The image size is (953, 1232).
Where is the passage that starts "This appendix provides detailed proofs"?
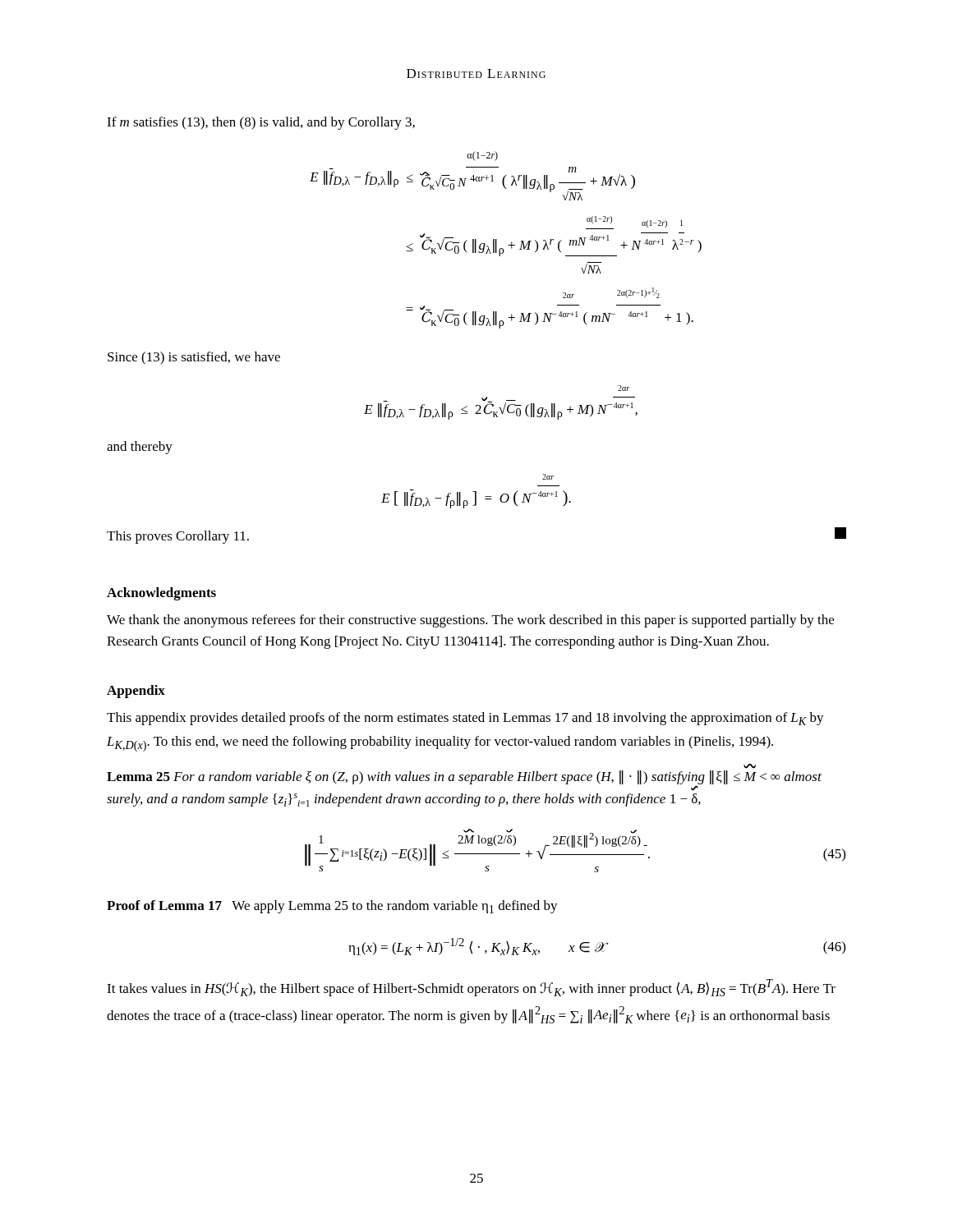[465, 731]
